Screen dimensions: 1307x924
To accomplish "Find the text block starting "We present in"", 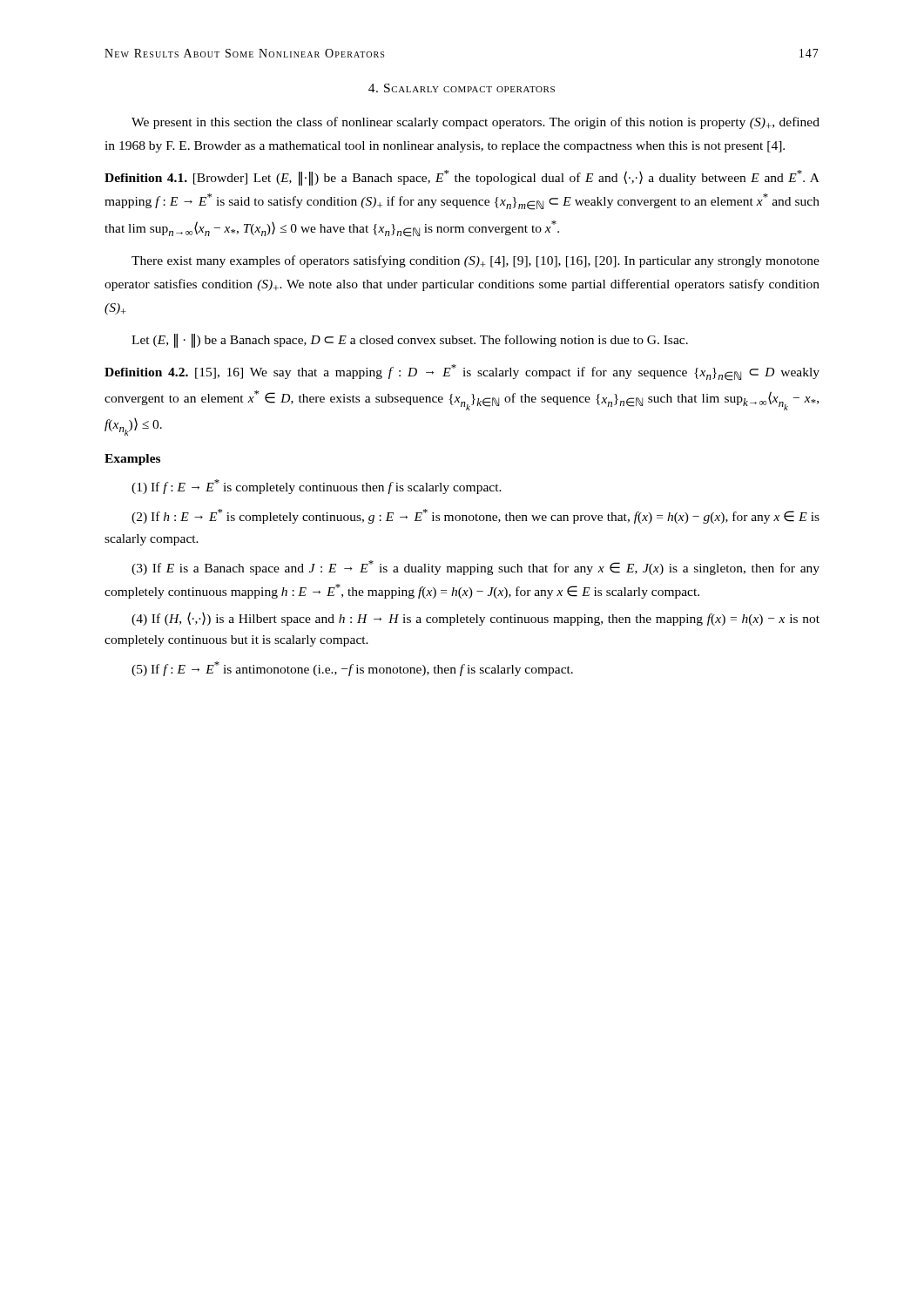I will pos(462,134).
